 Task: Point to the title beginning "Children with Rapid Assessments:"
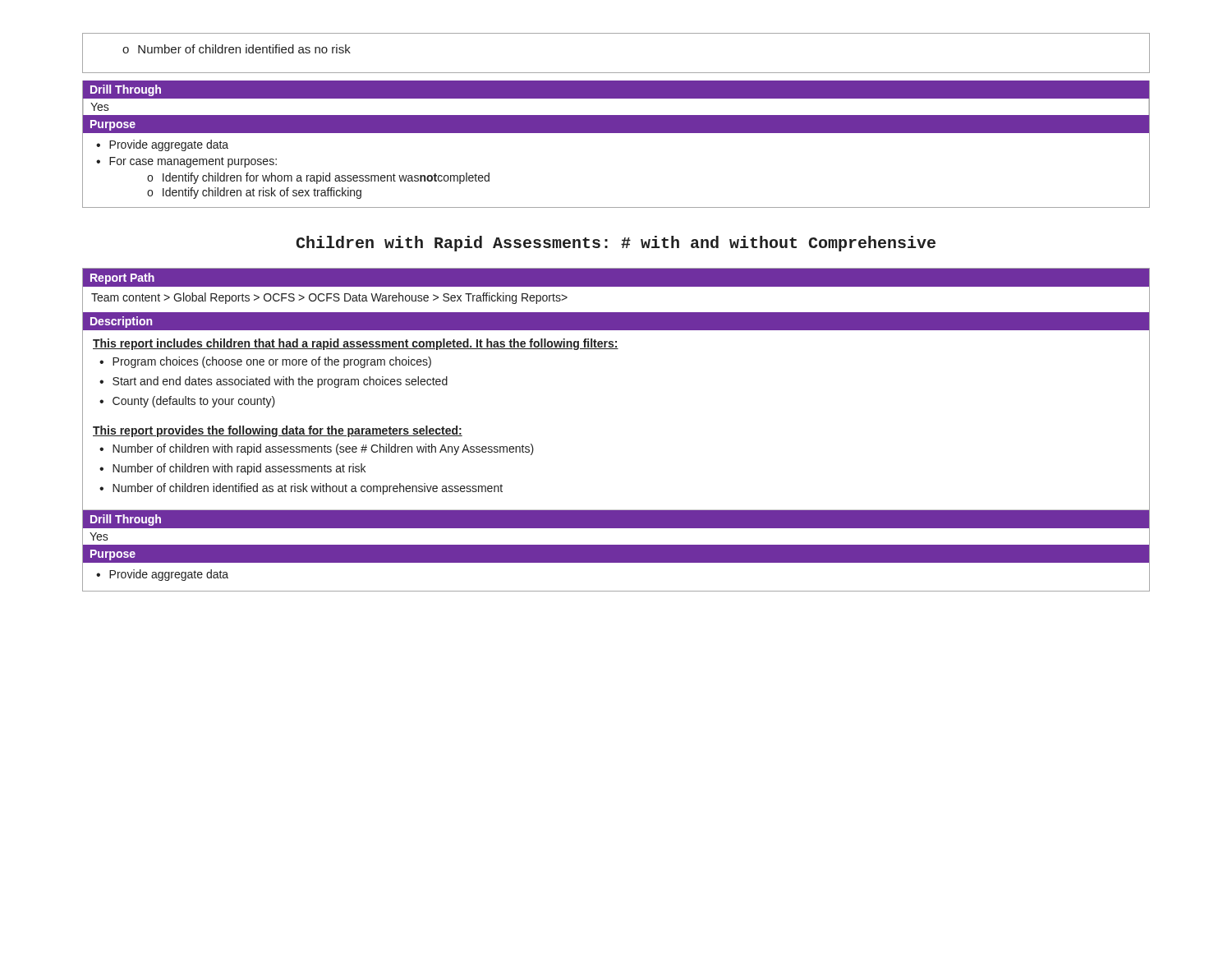(x=616, y=244)
